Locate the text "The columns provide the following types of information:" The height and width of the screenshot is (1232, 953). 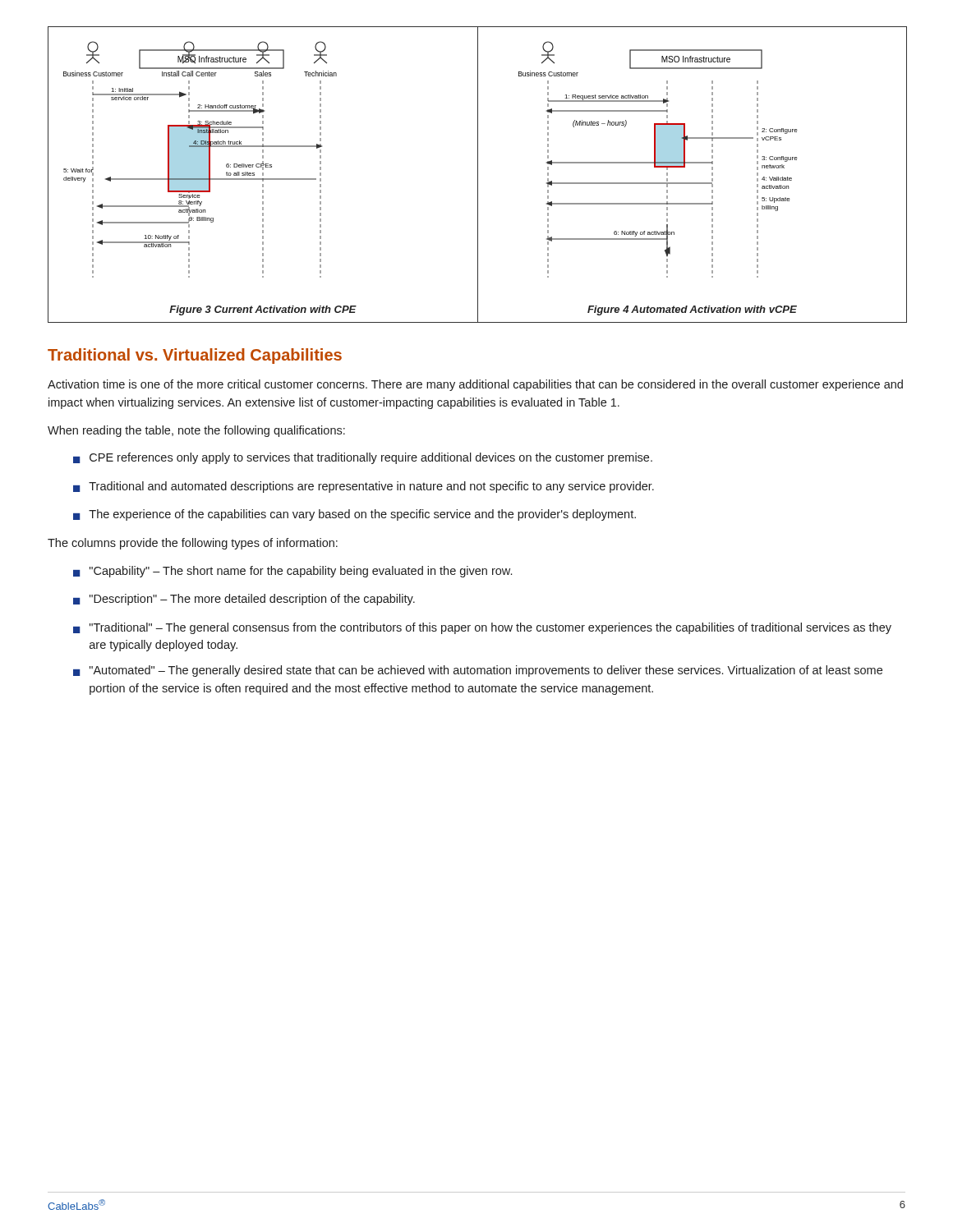coord(193,543)
